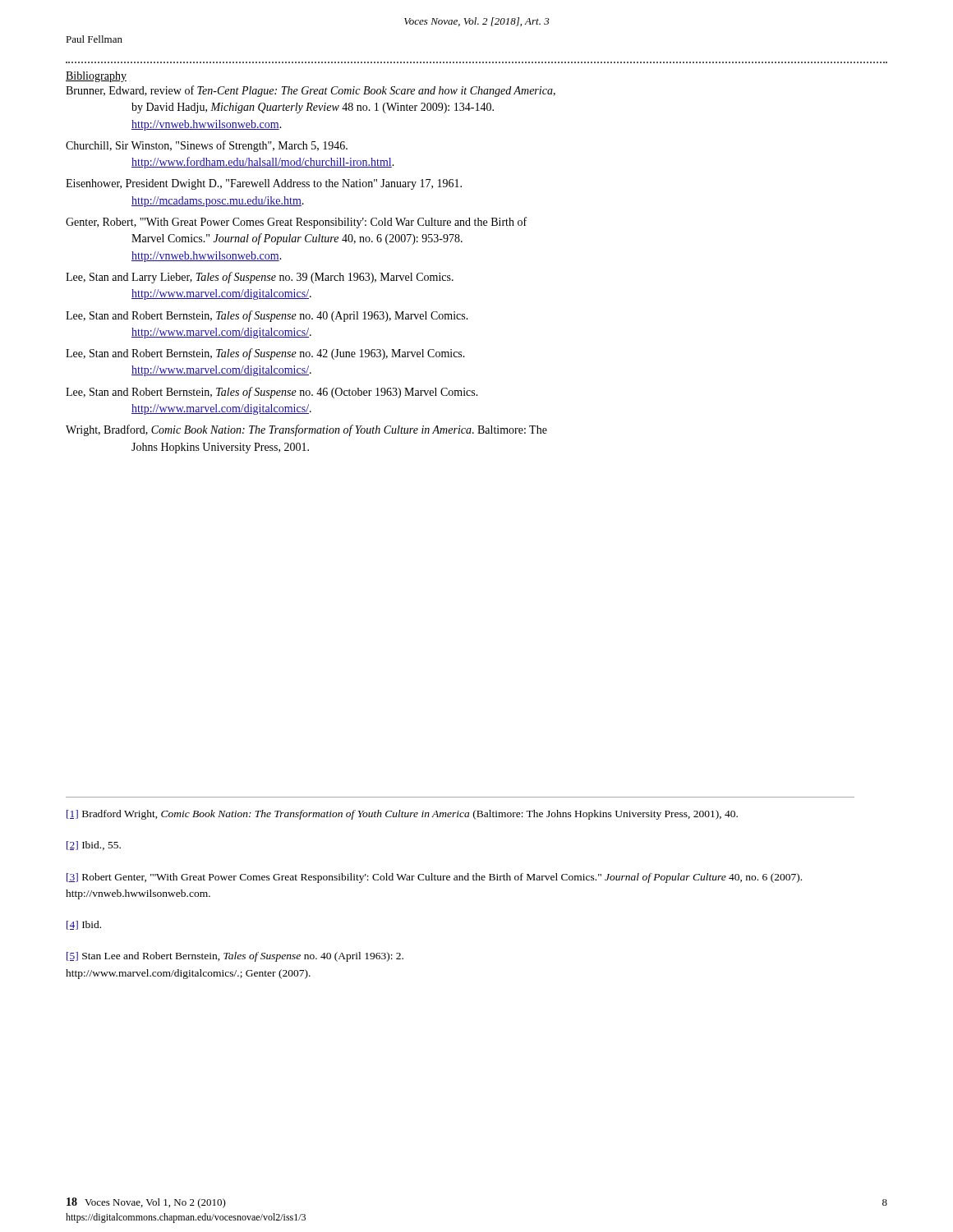This screenshot has height=1232, width=953.
Task: Point to the block beginning "[3] Robert Genter, "'With Great"
Action: (x=434, y=885)
